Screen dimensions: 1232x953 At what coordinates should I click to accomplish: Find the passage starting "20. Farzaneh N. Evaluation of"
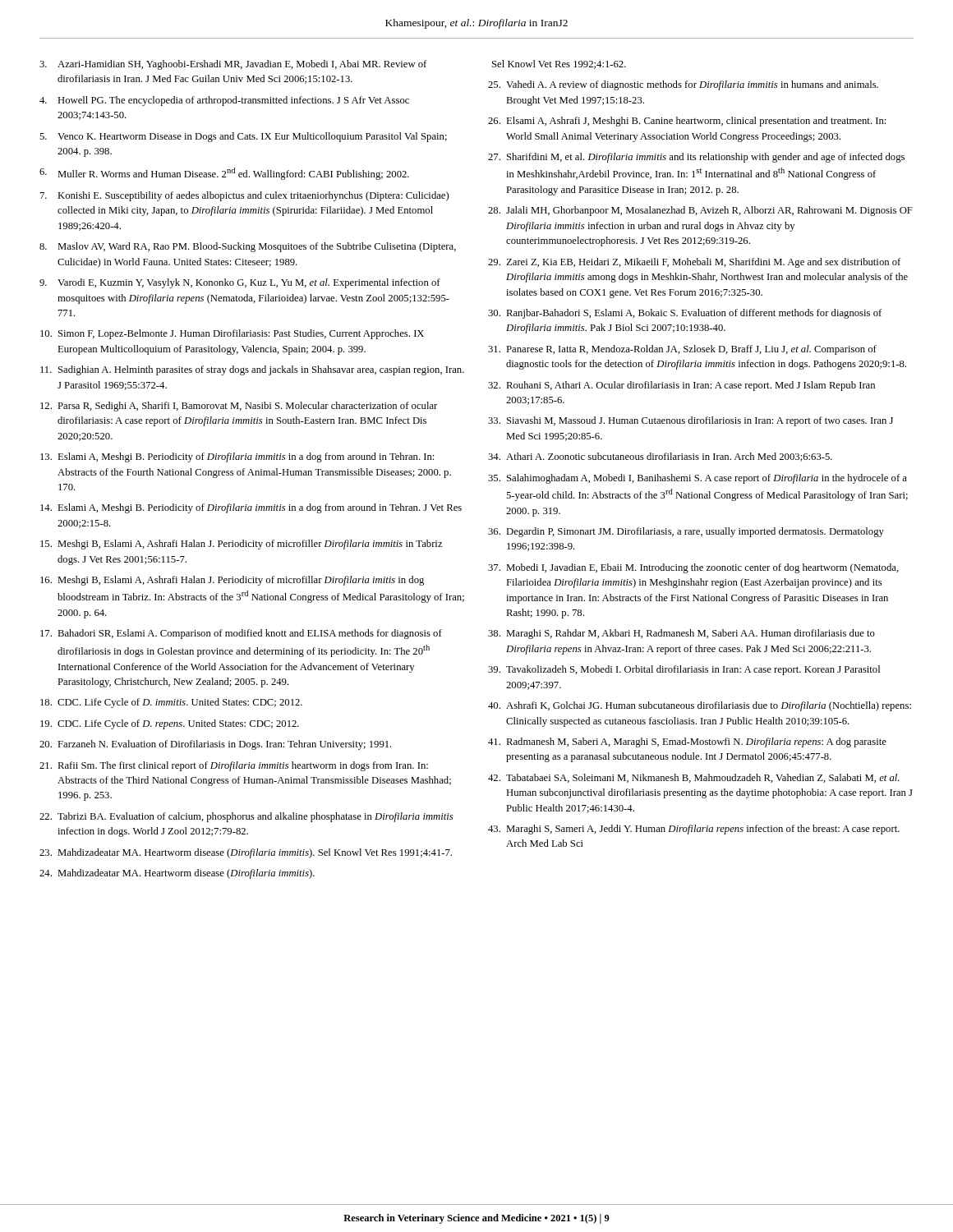pyautogui.click(x=252, y=744)
